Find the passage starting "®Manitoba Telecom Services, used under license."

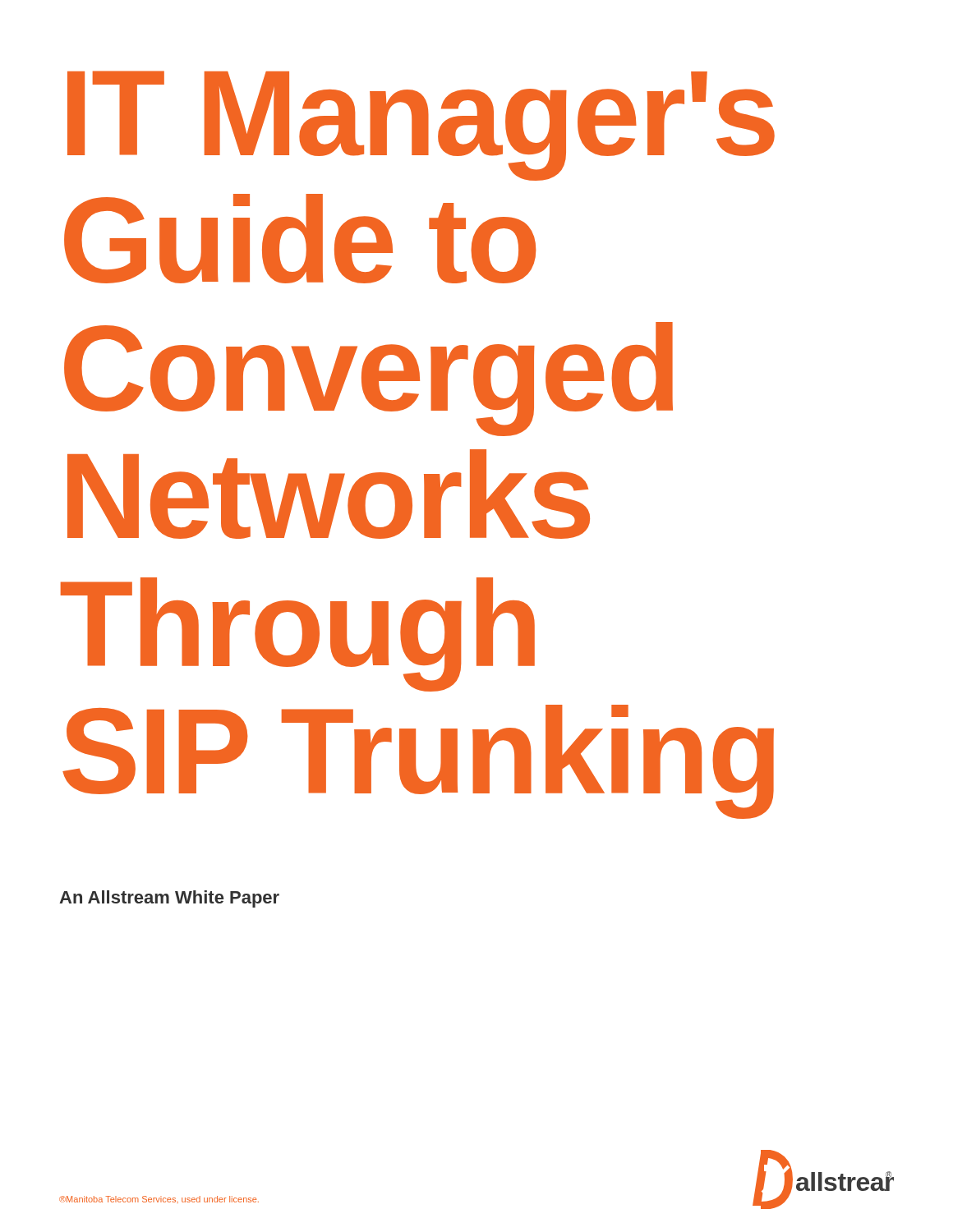[159, 1199]
